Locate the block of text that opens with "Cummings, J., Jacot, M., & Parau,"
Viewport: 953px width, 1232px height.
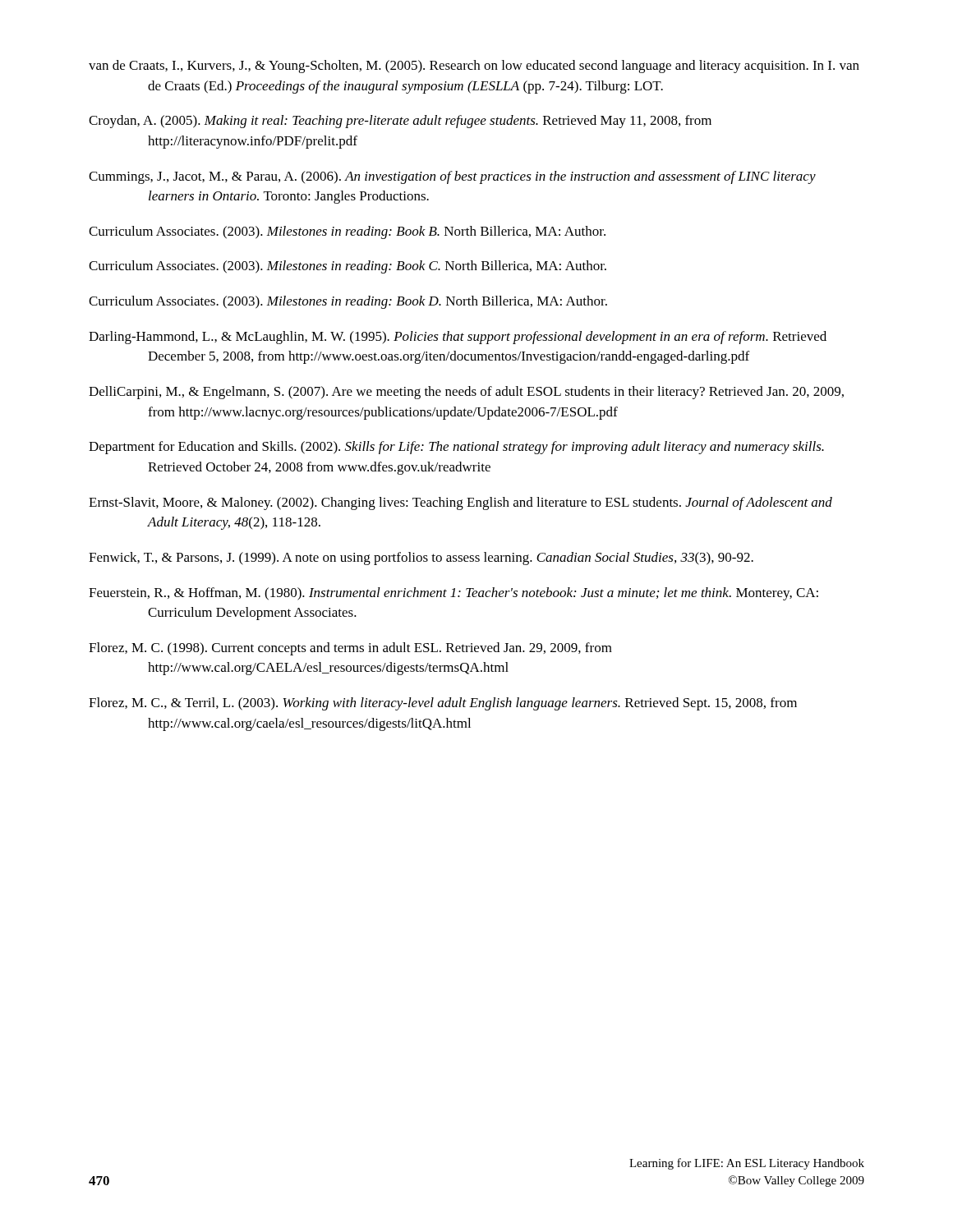tap(452, 186)
